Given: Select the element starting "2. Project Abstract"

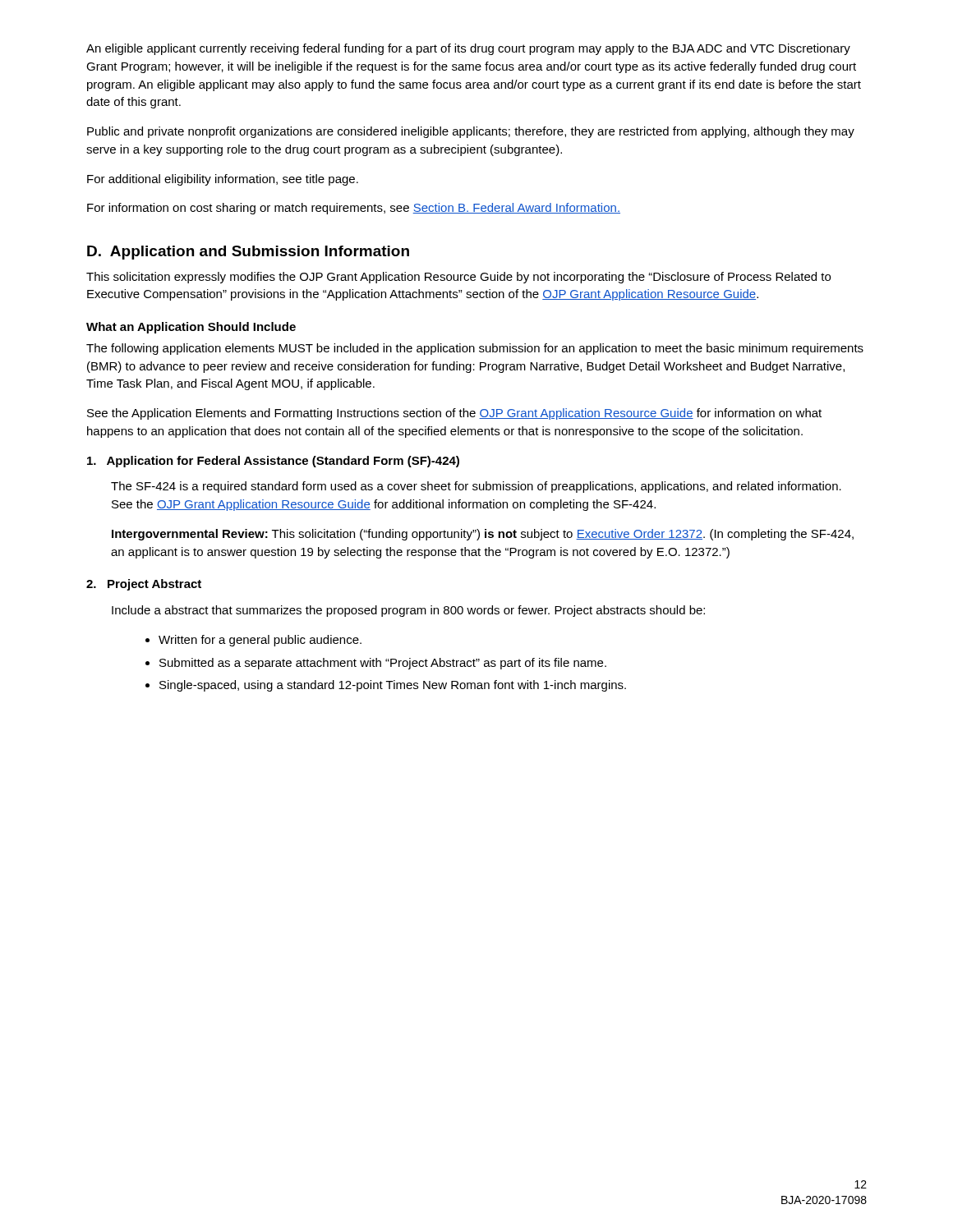Looking at the screenshot, I should tap(144, 585).
